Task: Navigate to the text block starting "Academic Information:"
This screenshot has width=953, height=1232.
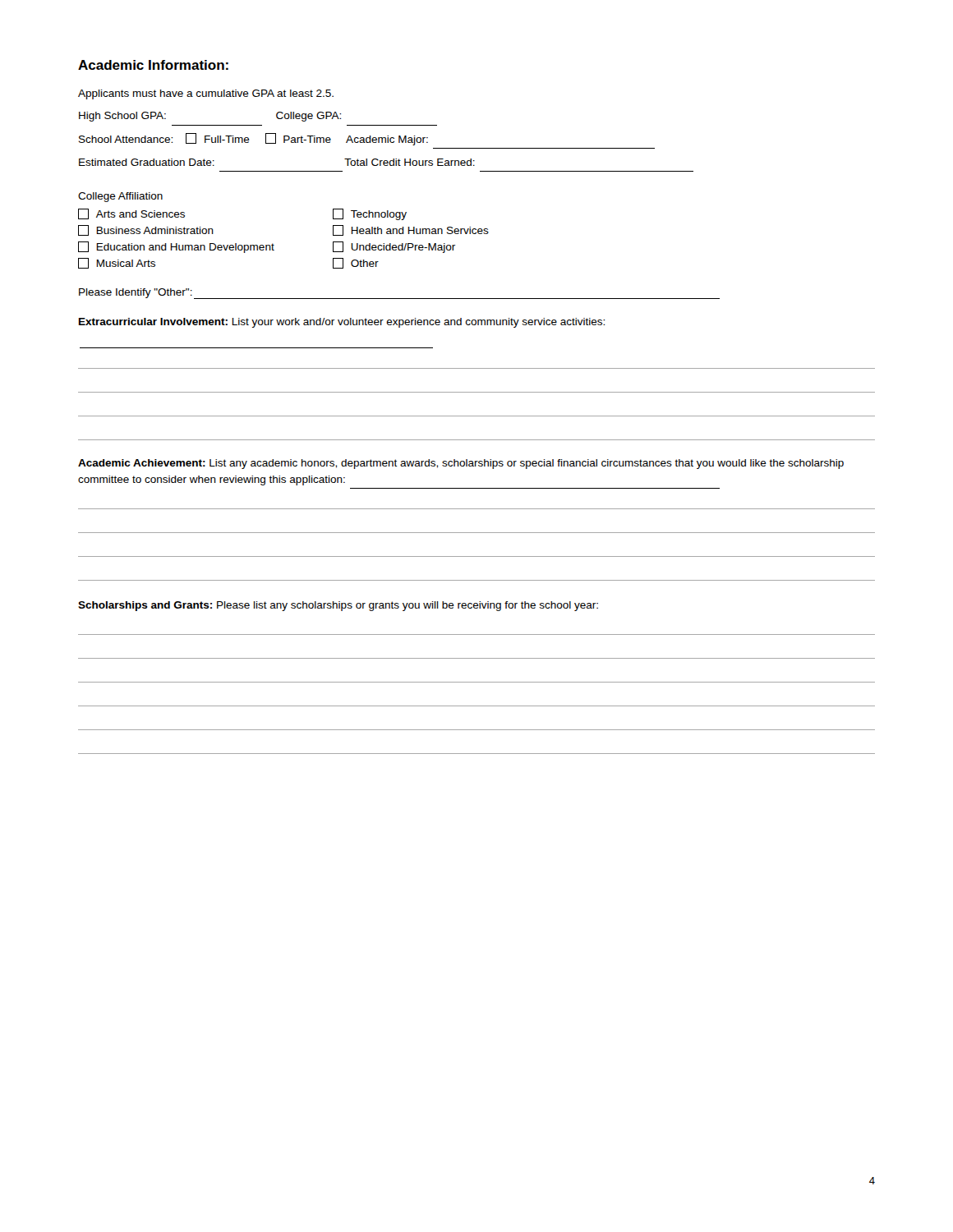Action: pyautogui.click(x=154, y=65)
